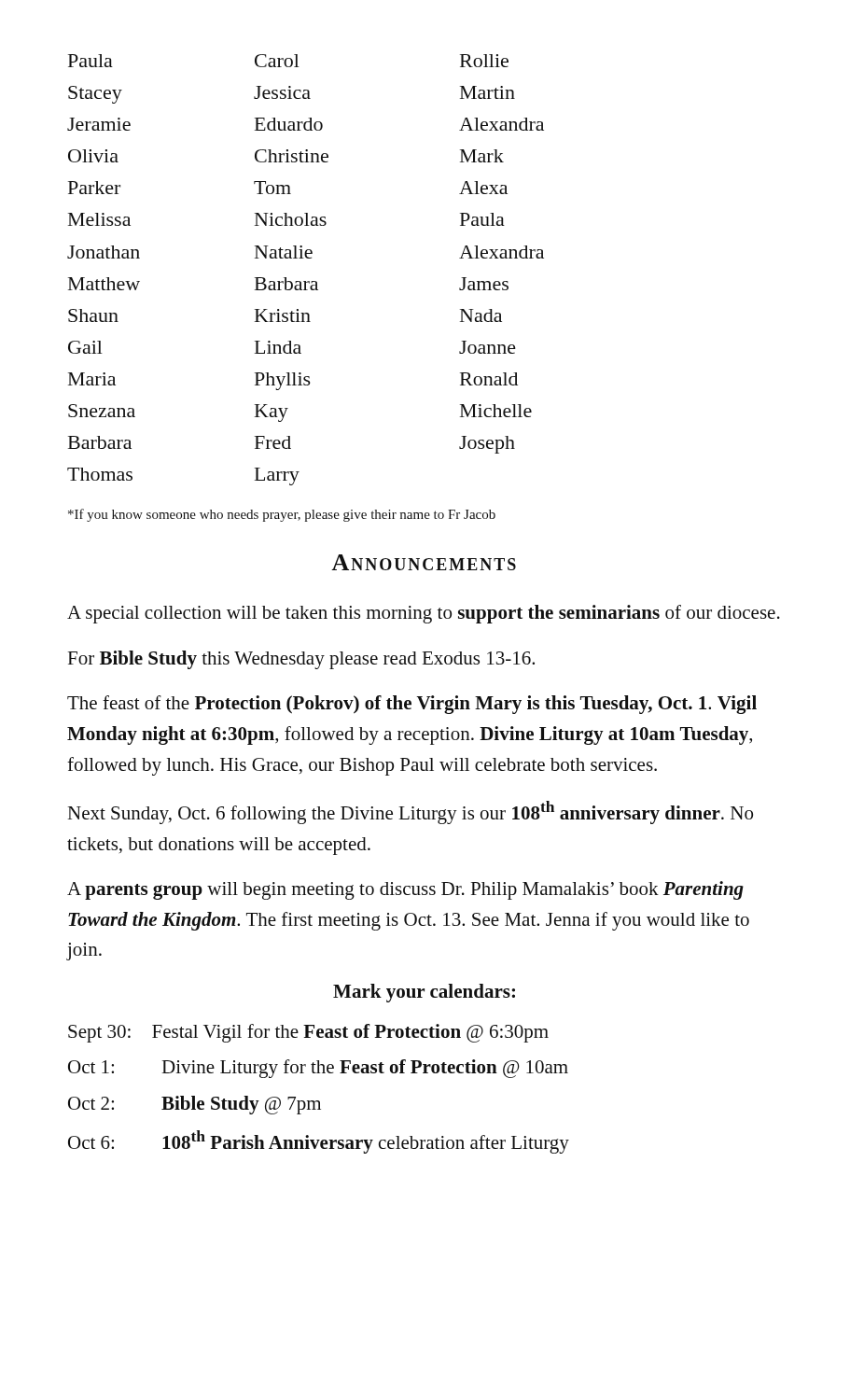Image resolution: width=850 pixels, height=1400 pixels.
Task: Click on the text starting "The feast of the Protection (Pokrov)"
Action: pos(412,734)
